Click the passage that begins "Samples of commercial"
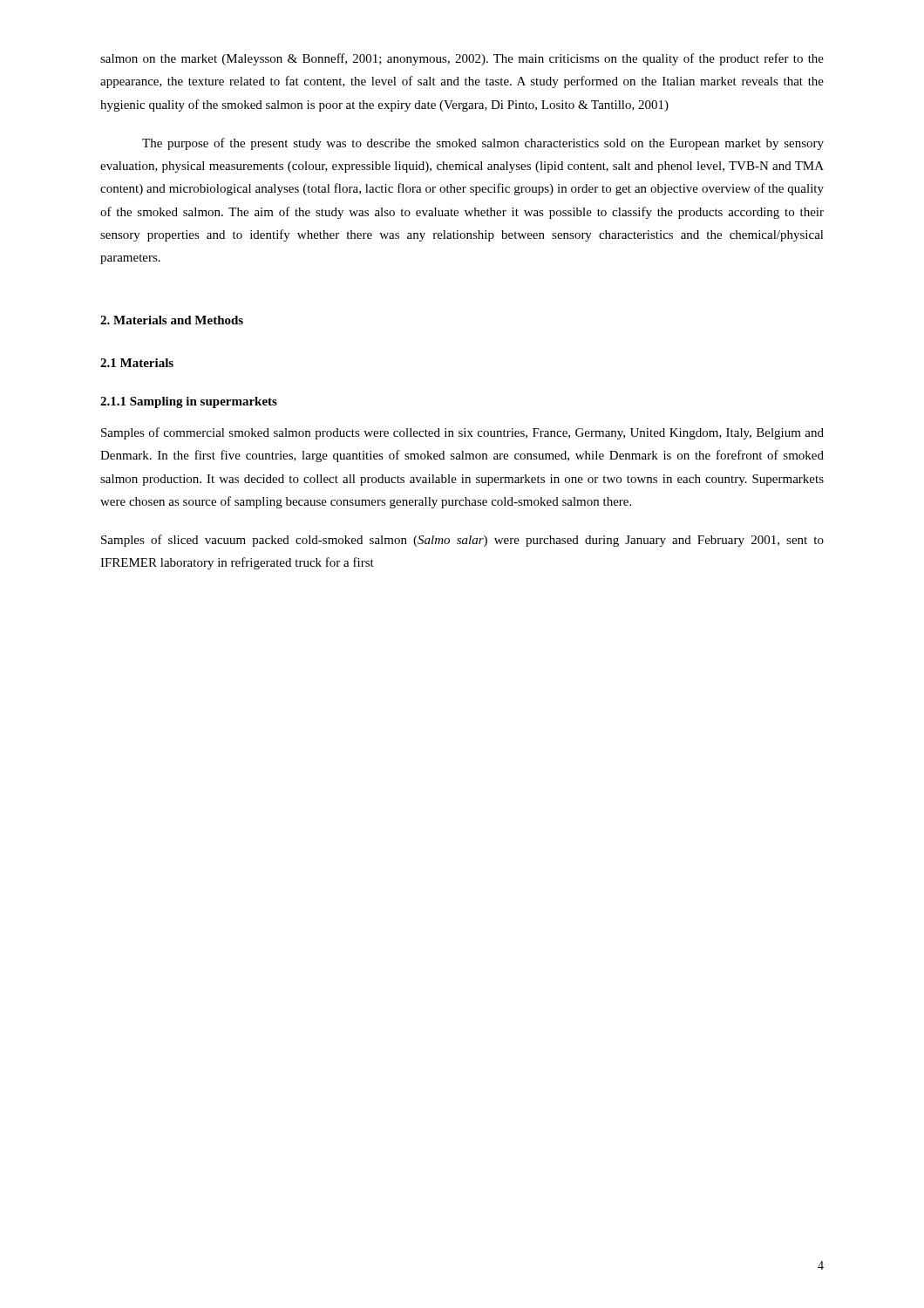This screenshot has height=1308, width=924. coord(462,467)
